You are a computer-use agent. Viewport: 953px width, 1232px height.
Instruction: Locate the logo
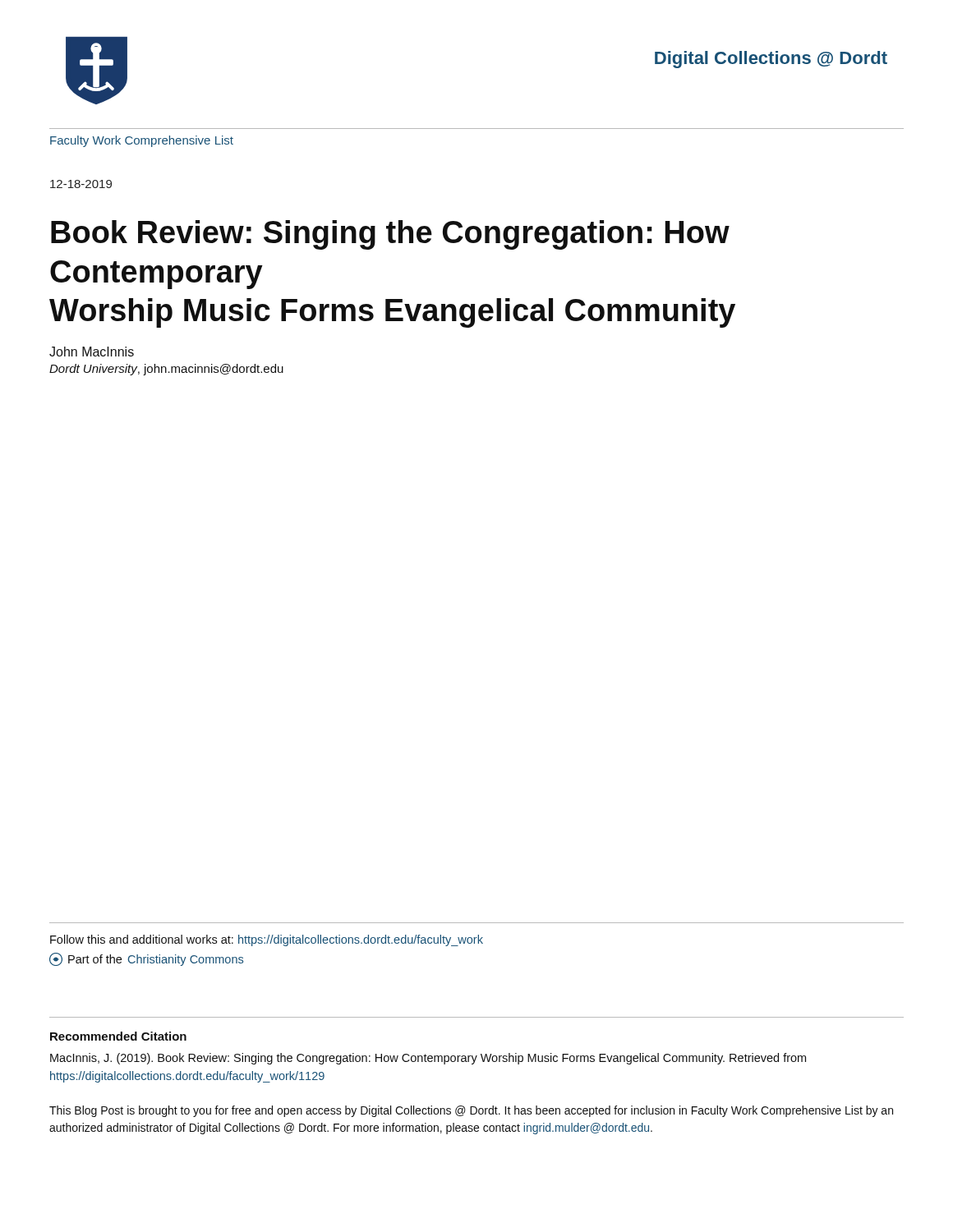[97, 71]
